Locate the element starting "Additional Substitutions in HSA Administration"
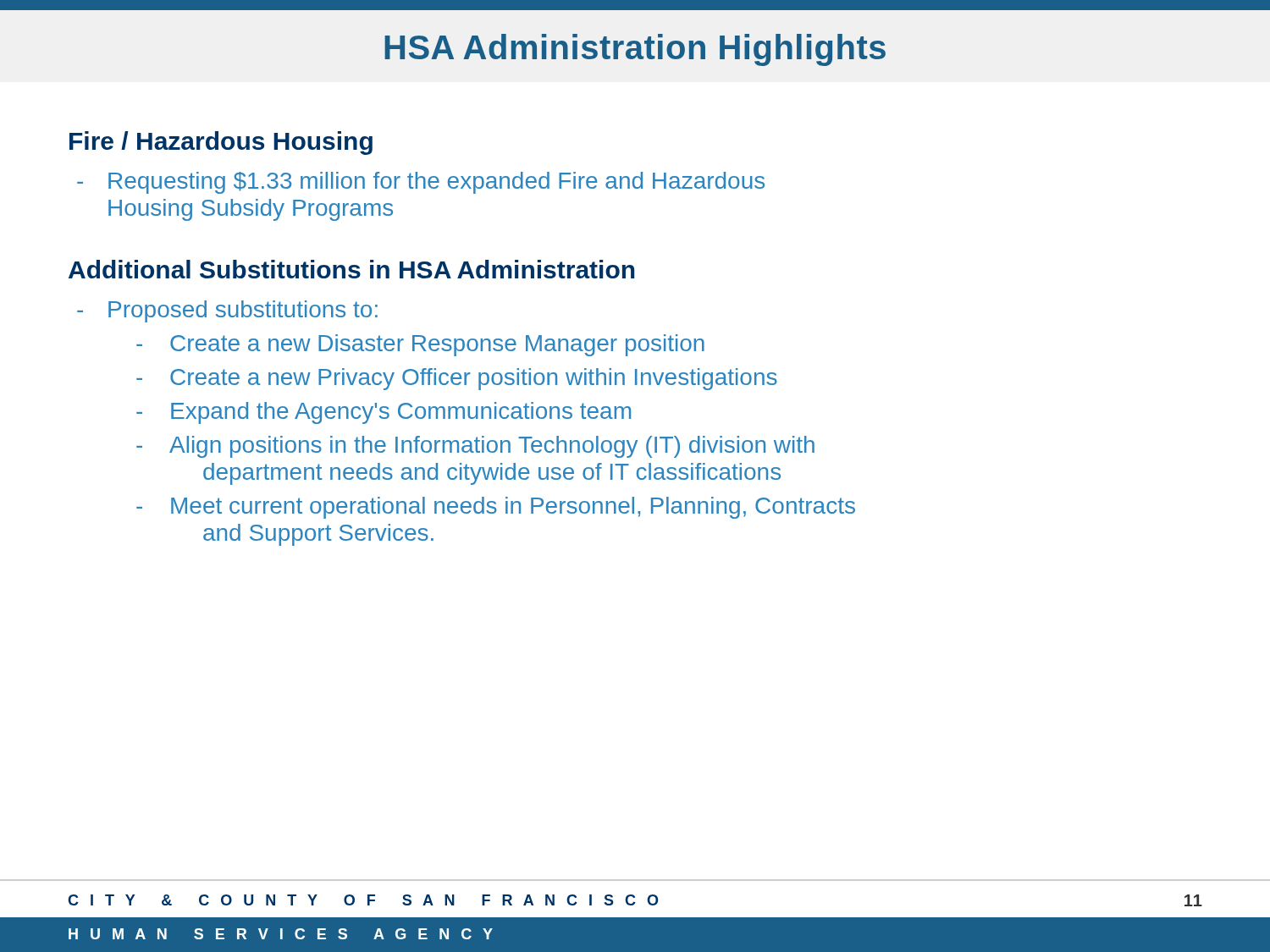Image resolution: width=1270 pixels, height=952 pixels. click(x=352, y=270)
